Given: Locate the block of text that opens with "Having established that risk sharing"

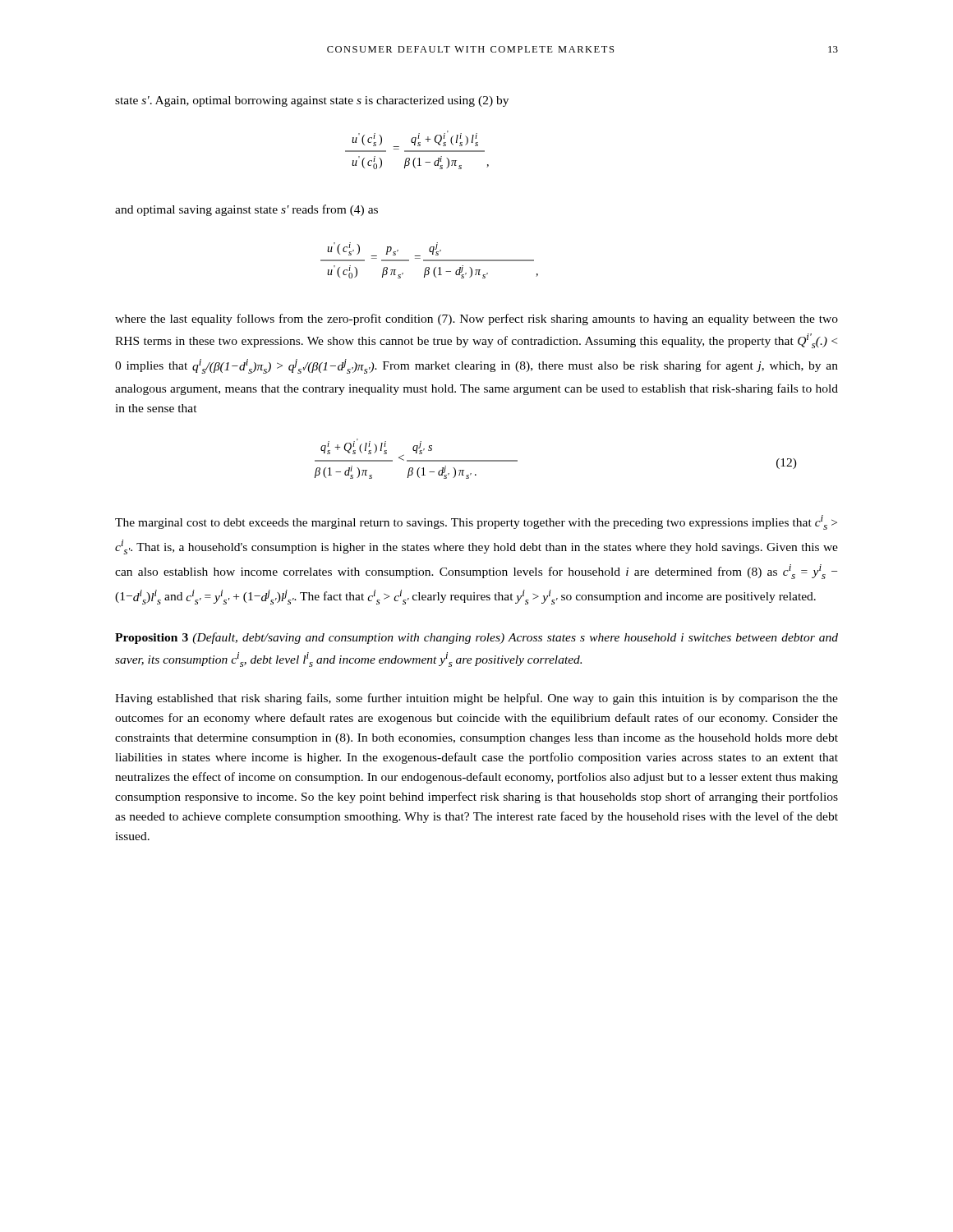Looking at the screenshot, I should tap(476, 767).
